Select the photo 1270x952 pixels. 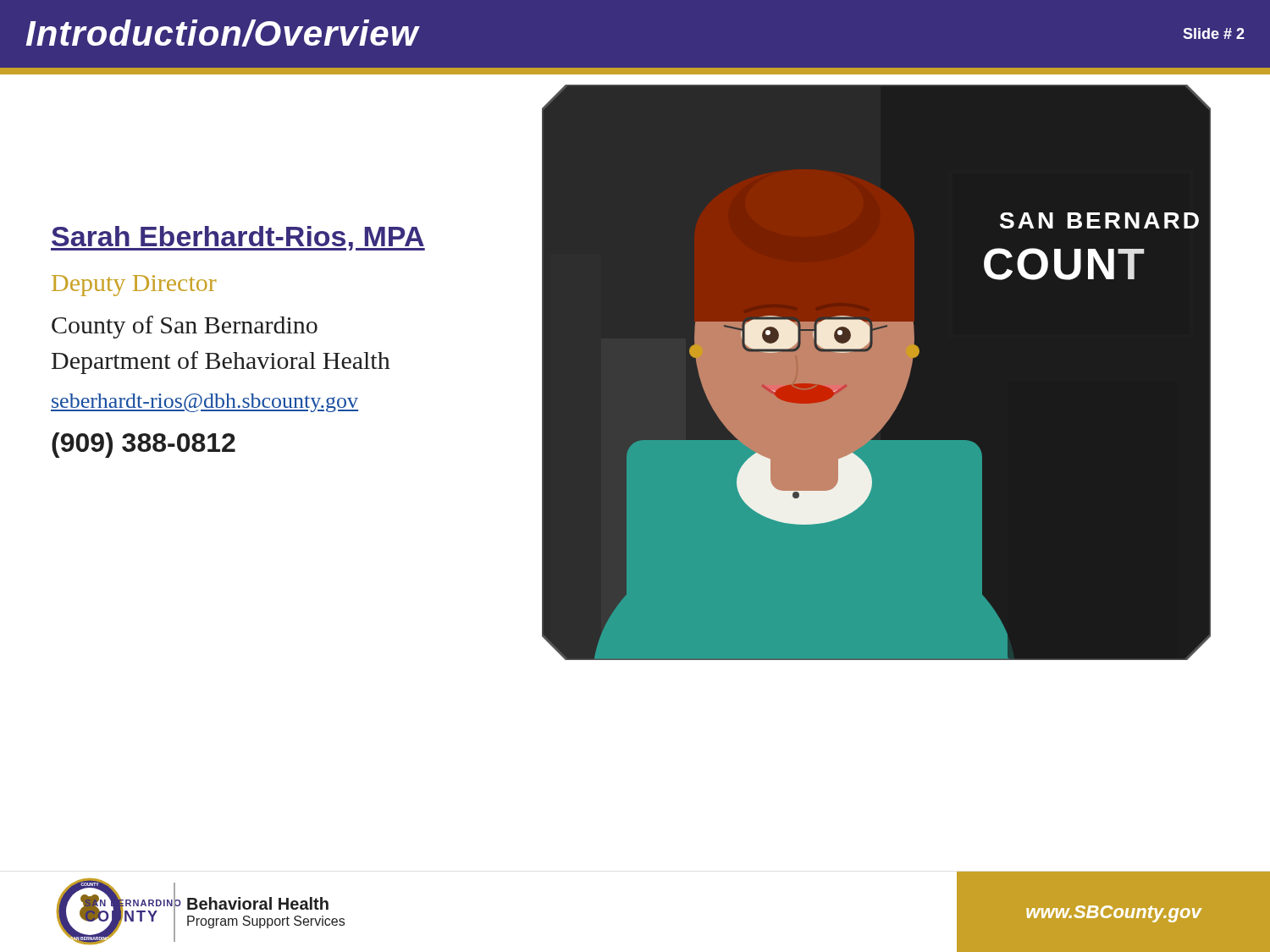coord(876,372)
